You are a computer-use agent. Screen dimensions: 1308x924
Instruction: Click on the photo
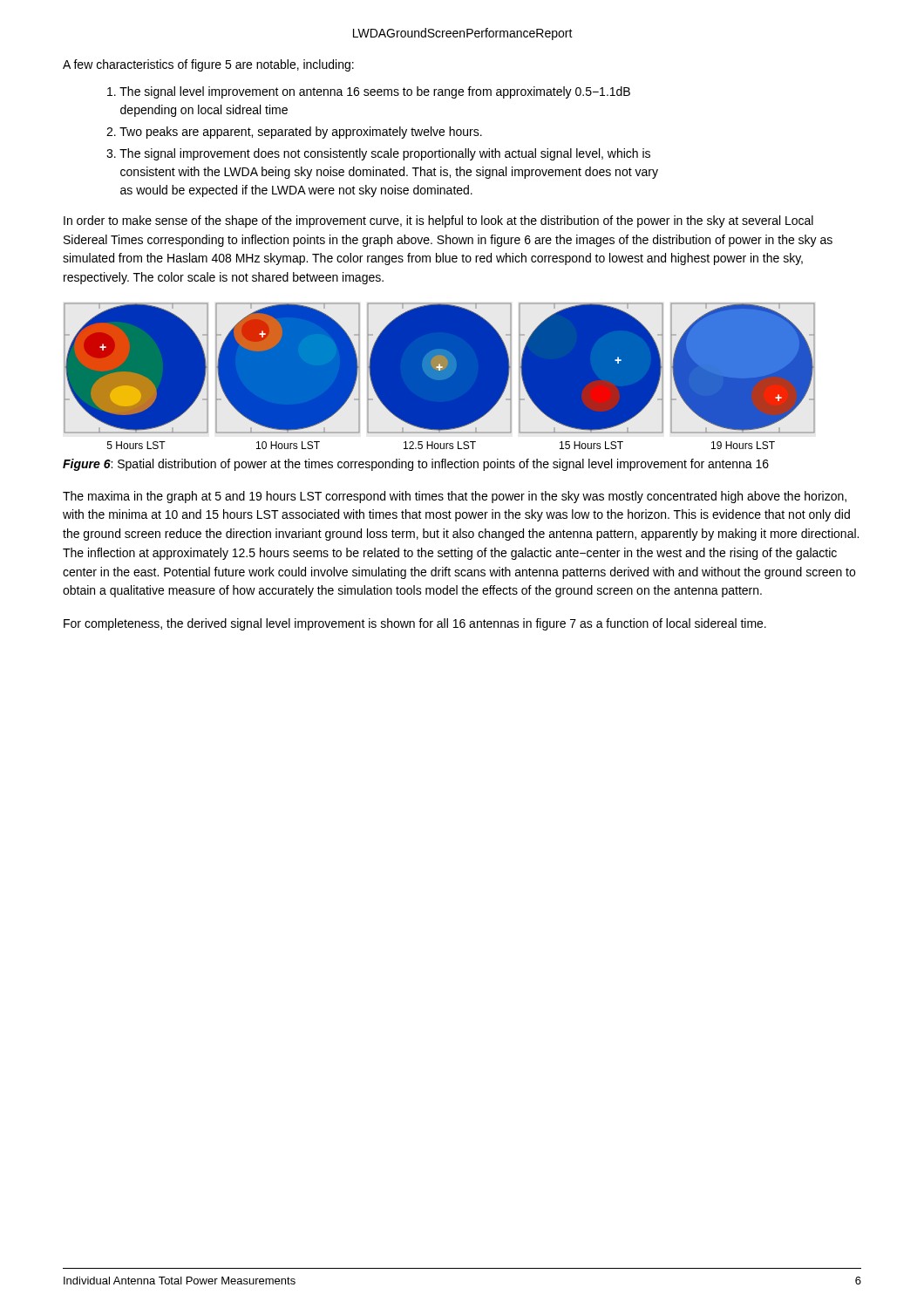462,377
